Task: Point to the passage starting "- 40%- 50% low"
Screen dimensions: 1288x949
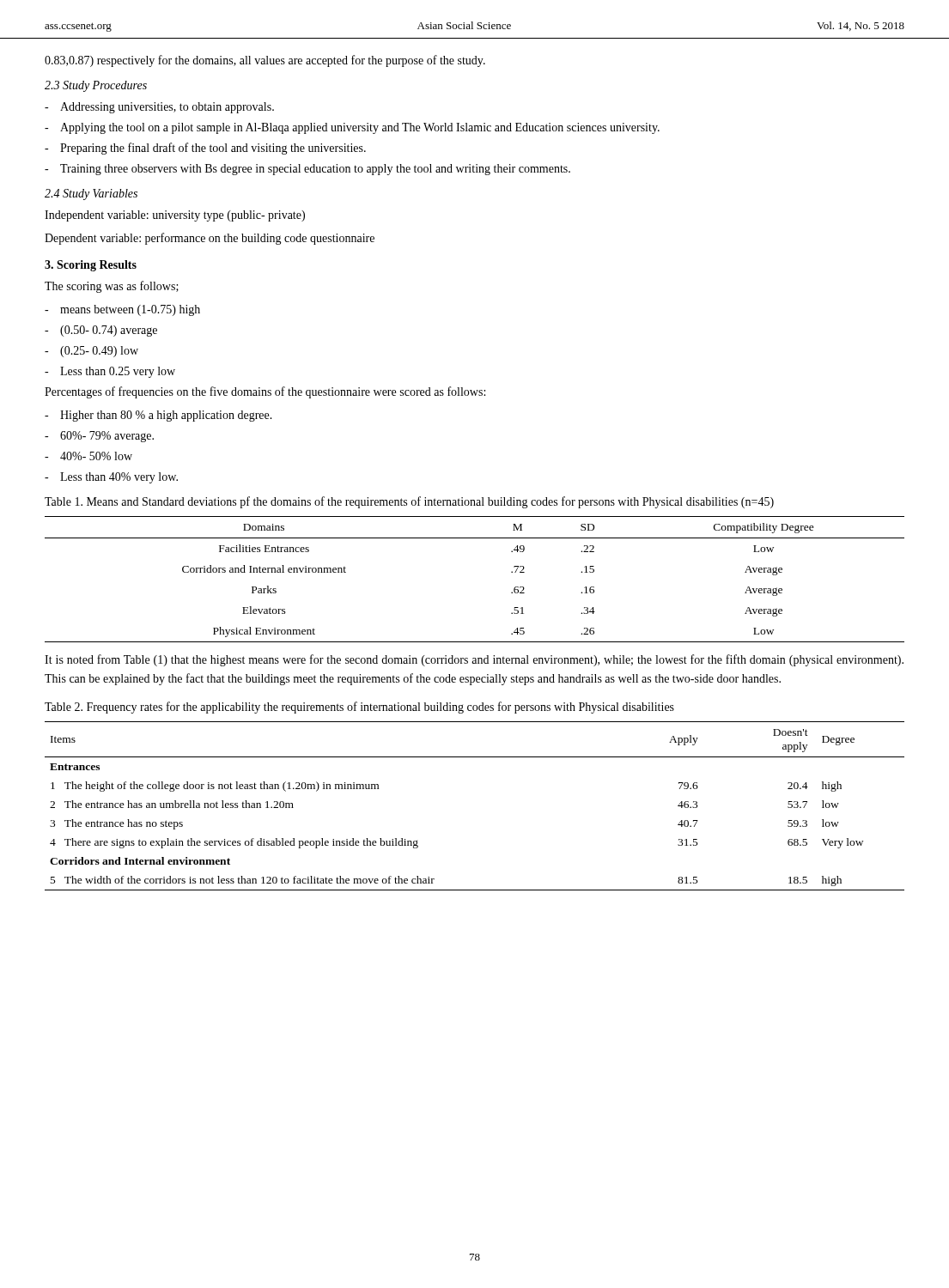Action: [88, 456]
